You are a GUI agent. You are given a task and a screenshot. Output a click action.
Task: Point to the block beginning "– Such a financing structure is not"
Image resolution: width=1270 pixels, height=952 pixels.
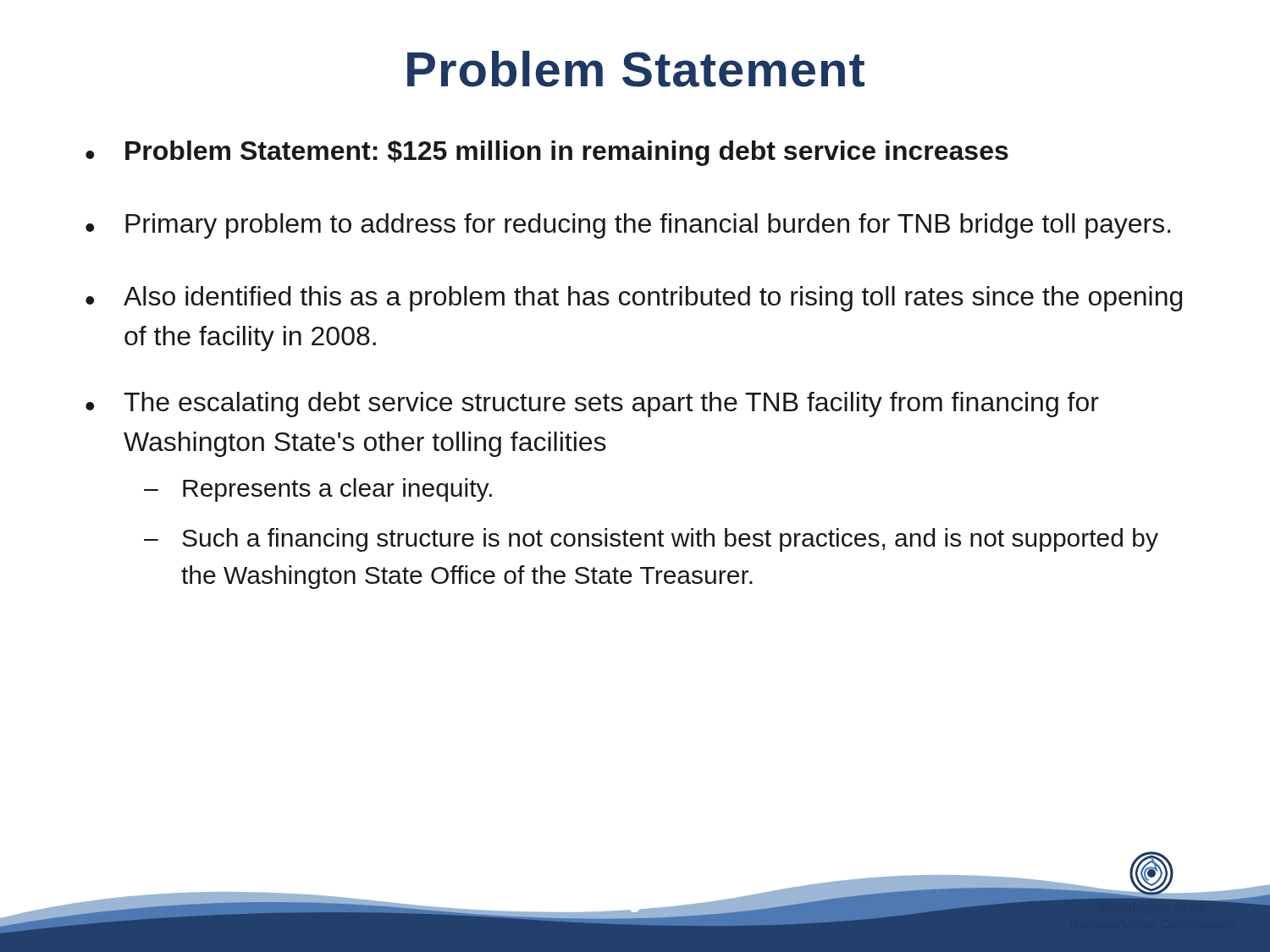[x=665, y=557]
